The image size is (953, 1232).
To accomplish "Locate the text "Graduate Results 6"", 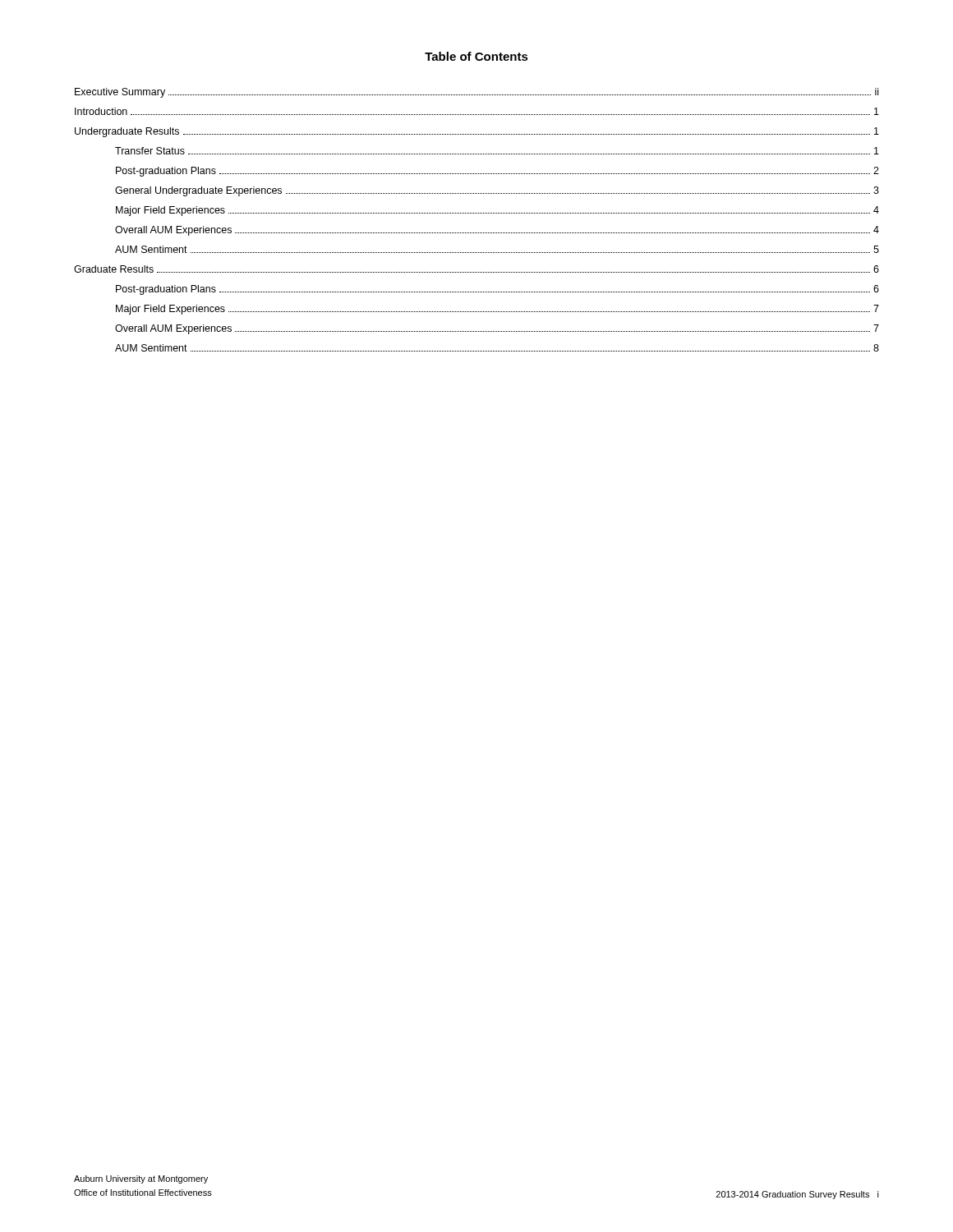I will pos(476,269).
